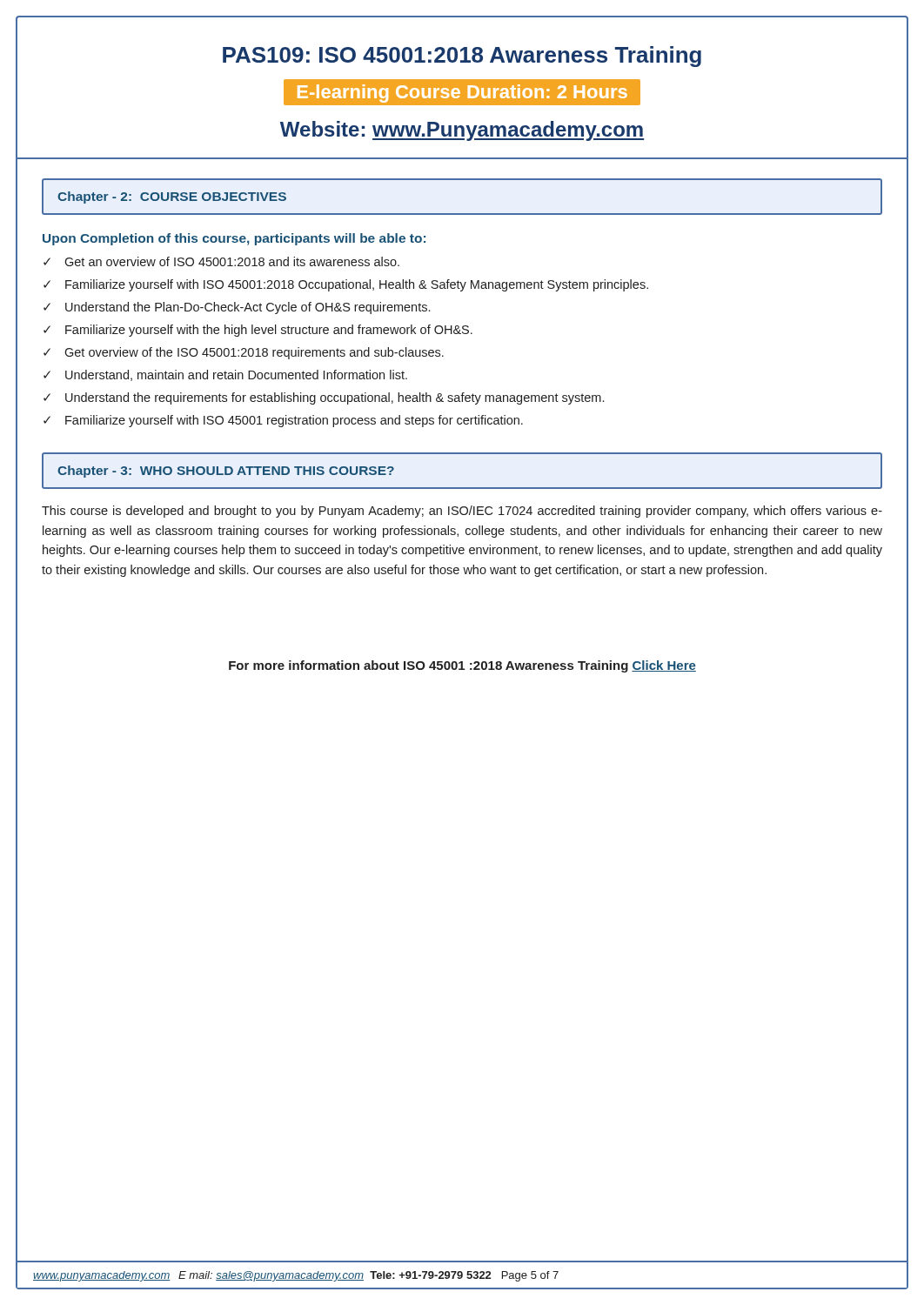Locate the block of text that opens with "✓ Get an overview of ISO"
The image size is (924, 1305).
pos(221,261)
